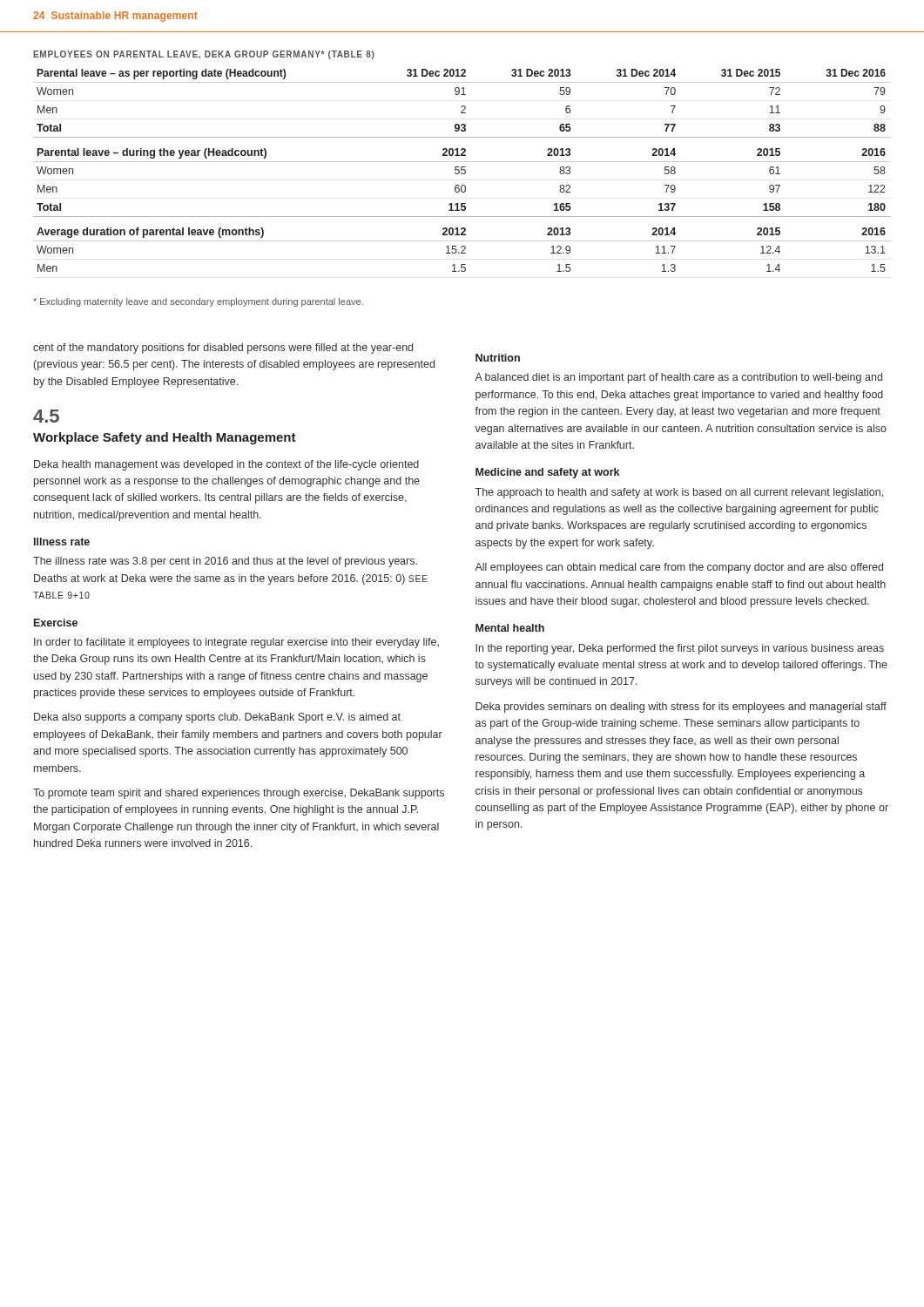The height and width of the screenshot is (1307, 924).
Task: Locate the section header that opens with "4.5 Workplace Safety"
Action: click(x=241, y=427)
